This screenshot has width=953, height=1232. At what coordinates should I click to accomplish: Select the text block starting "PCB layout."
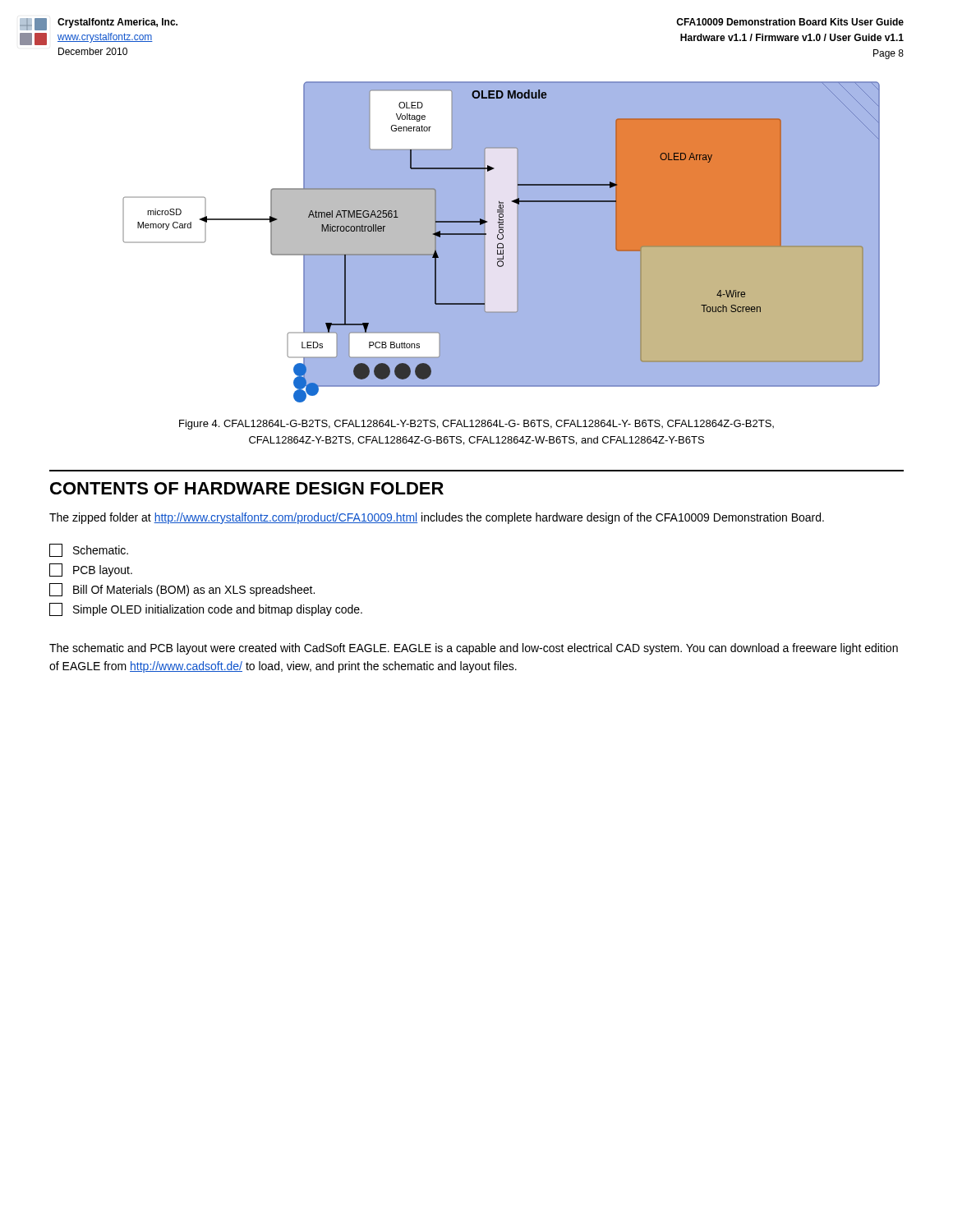click(91, 570)
